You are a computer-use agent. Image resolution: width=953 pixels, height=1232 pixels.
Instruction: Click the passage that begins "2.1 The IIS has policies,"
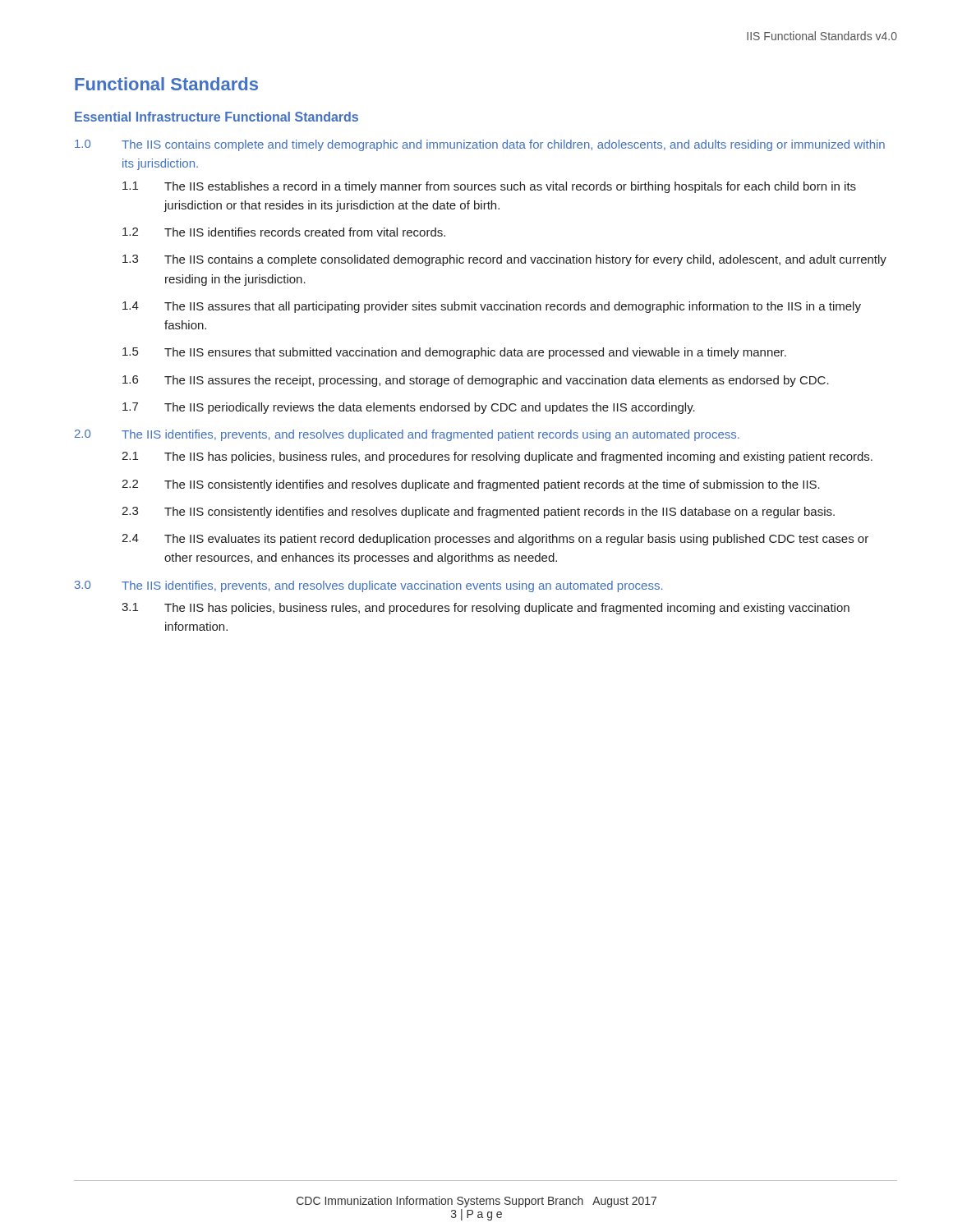497,458
